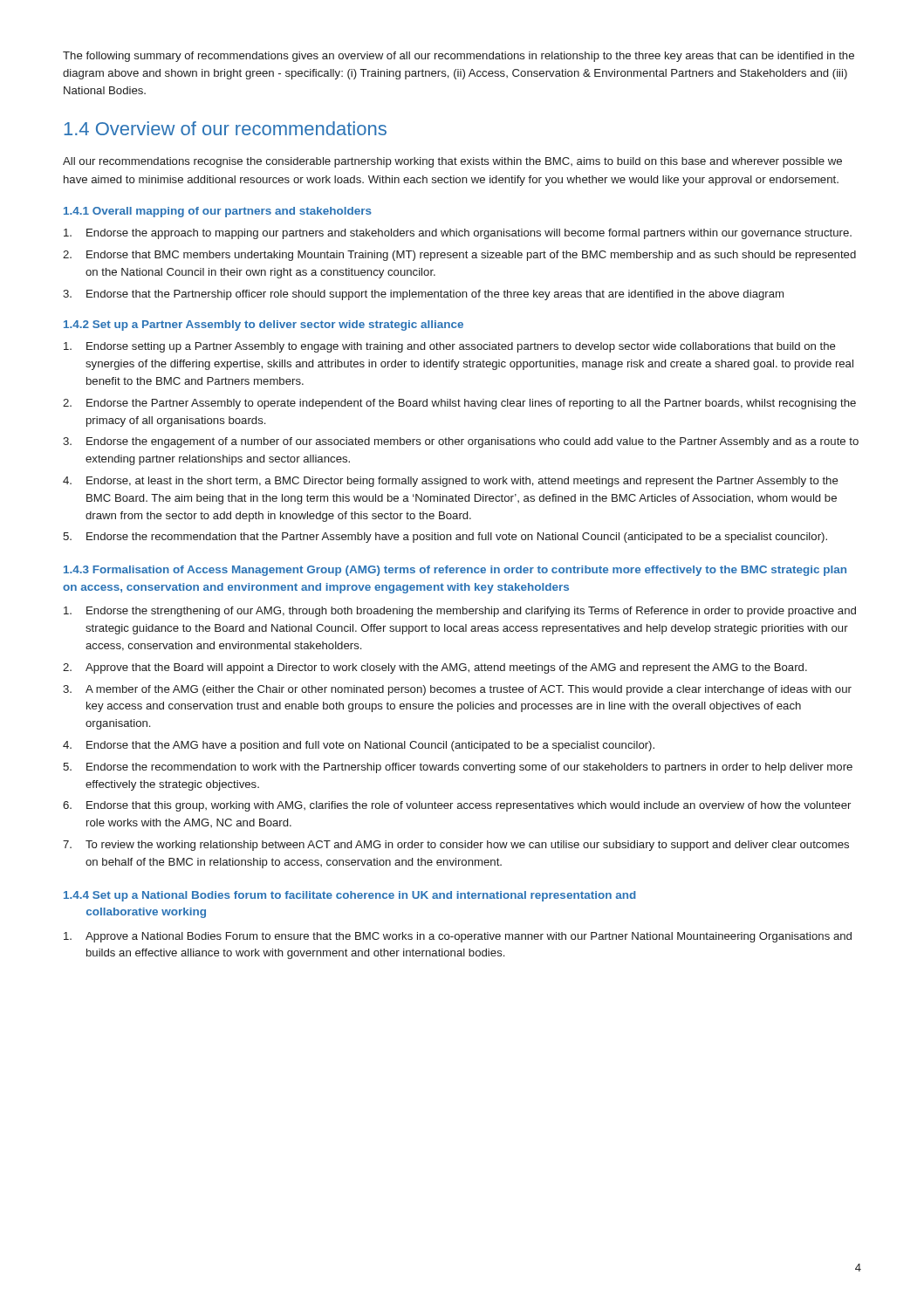Where is the passage that starts "5. Endorse the recommendation to work with"?
The image size is (924, 1309).
click(462, 775)
